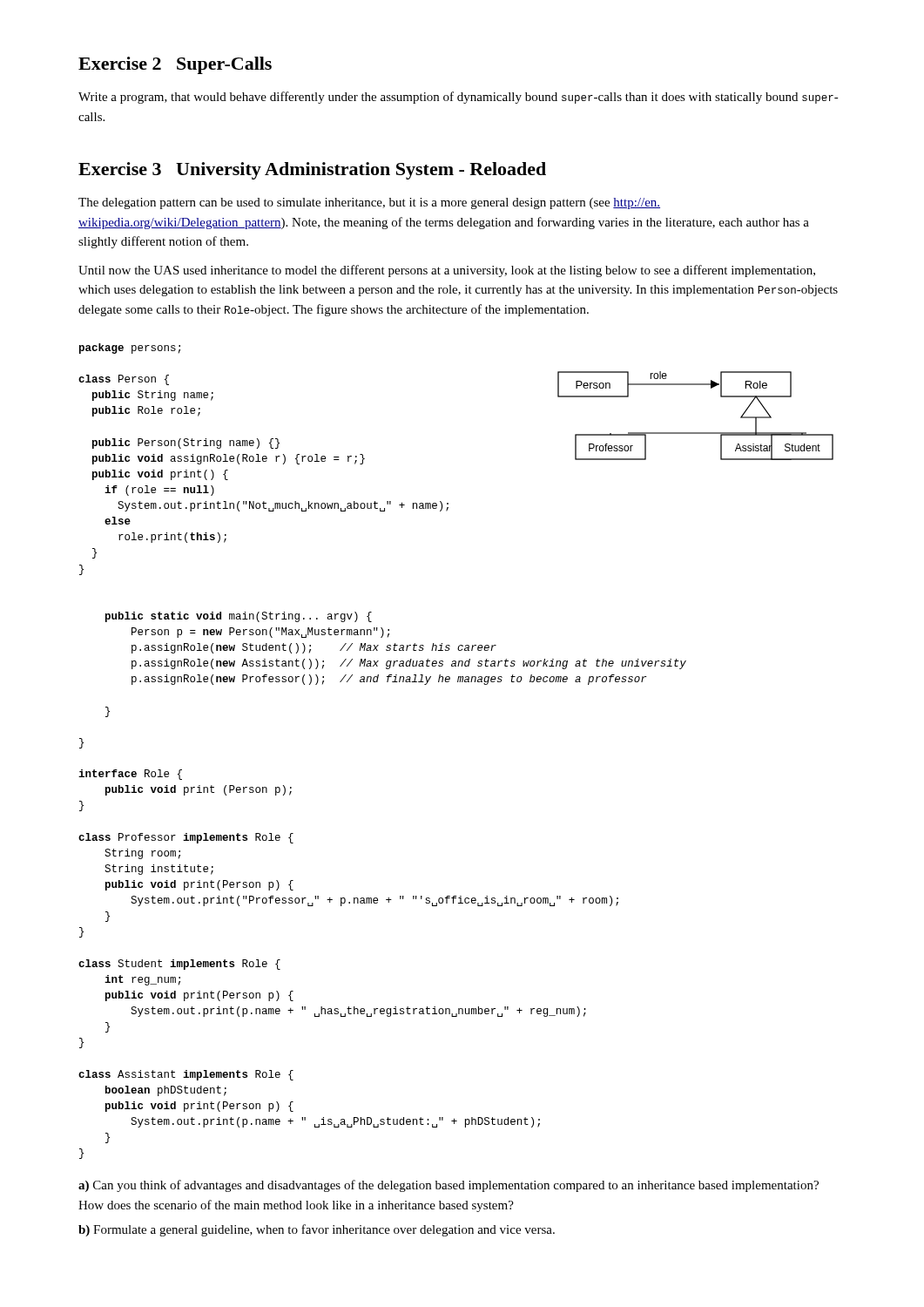Point to the passage starting "Write a program,"
924x1307 pixels.
462,107
